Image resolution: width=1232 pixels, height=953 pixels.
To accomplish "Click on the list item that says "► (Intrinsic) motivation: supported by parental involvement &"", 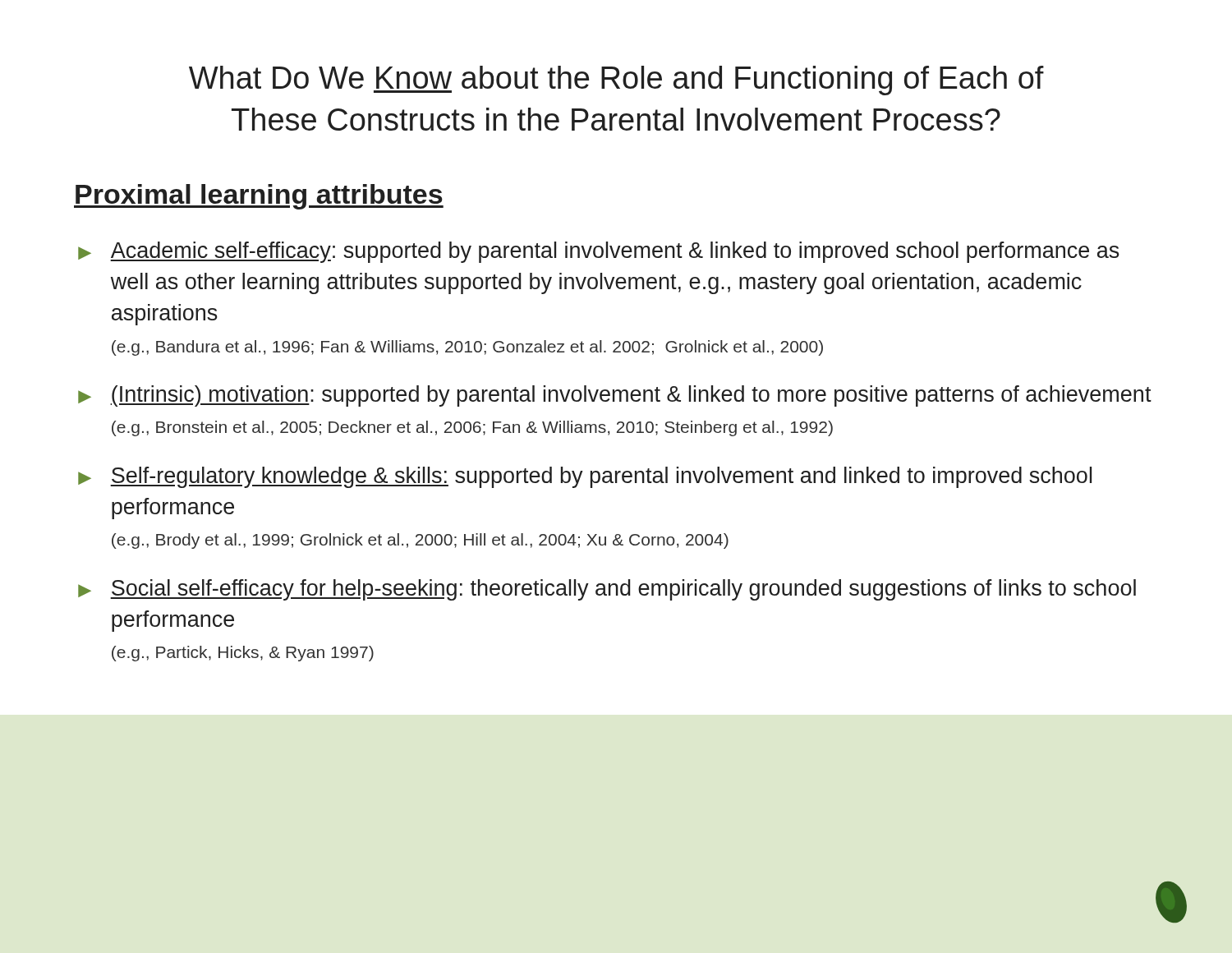I will [612, 410].
